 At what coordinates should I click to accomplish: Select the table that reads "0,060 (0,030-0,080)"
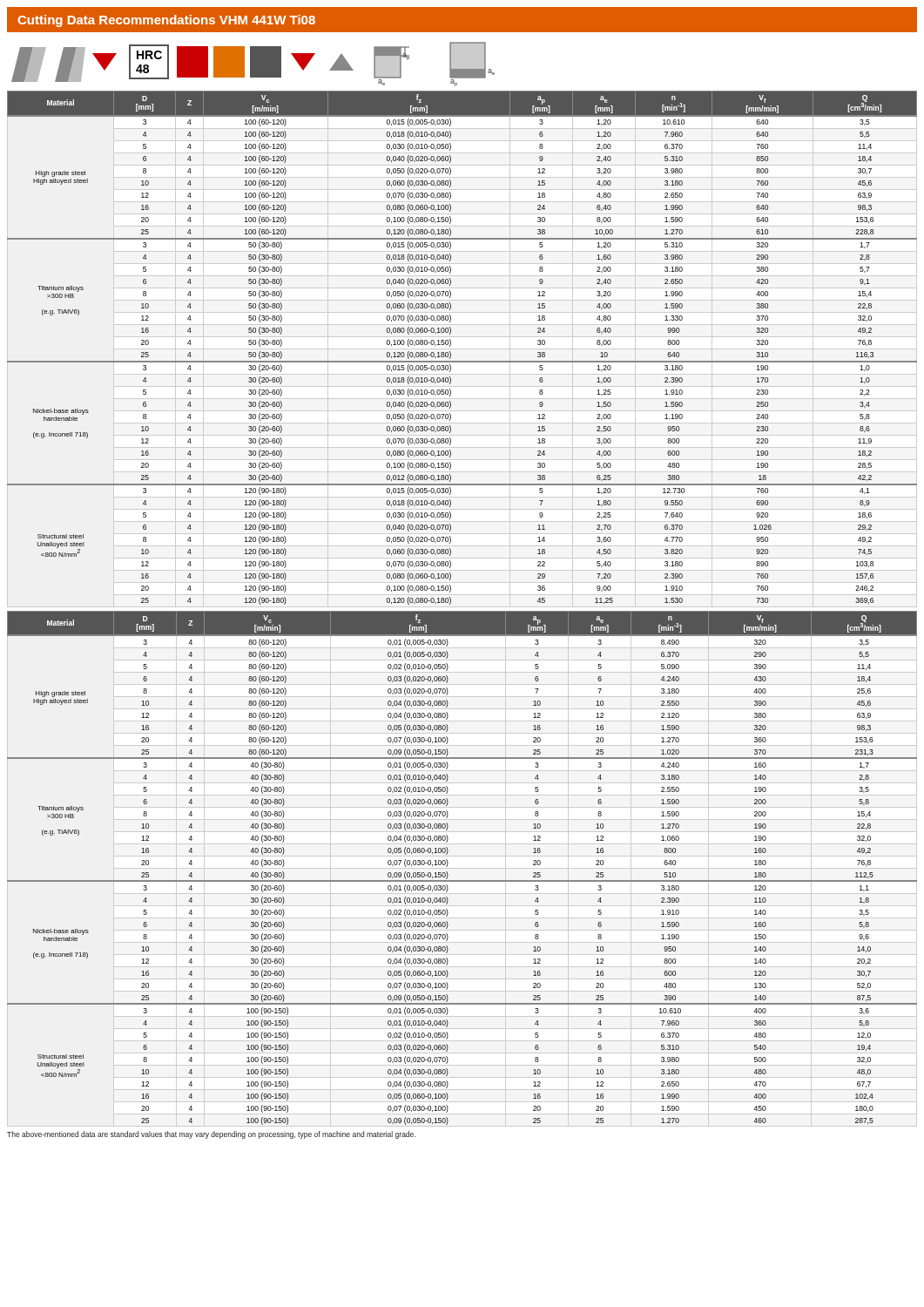click(x=462, y=349)
